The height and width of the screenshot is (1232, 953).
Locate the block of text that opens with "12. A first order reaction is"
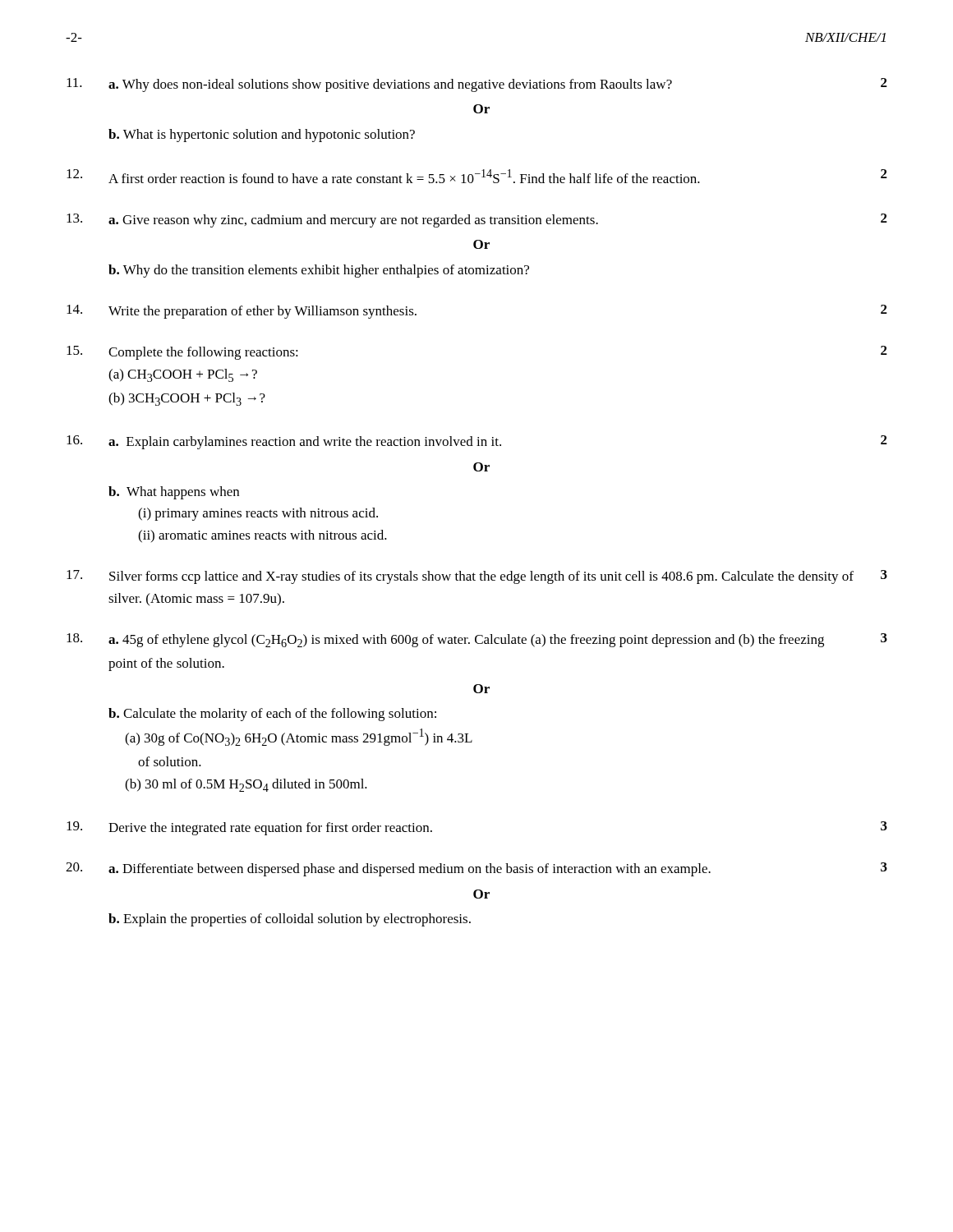click(476, 177)
